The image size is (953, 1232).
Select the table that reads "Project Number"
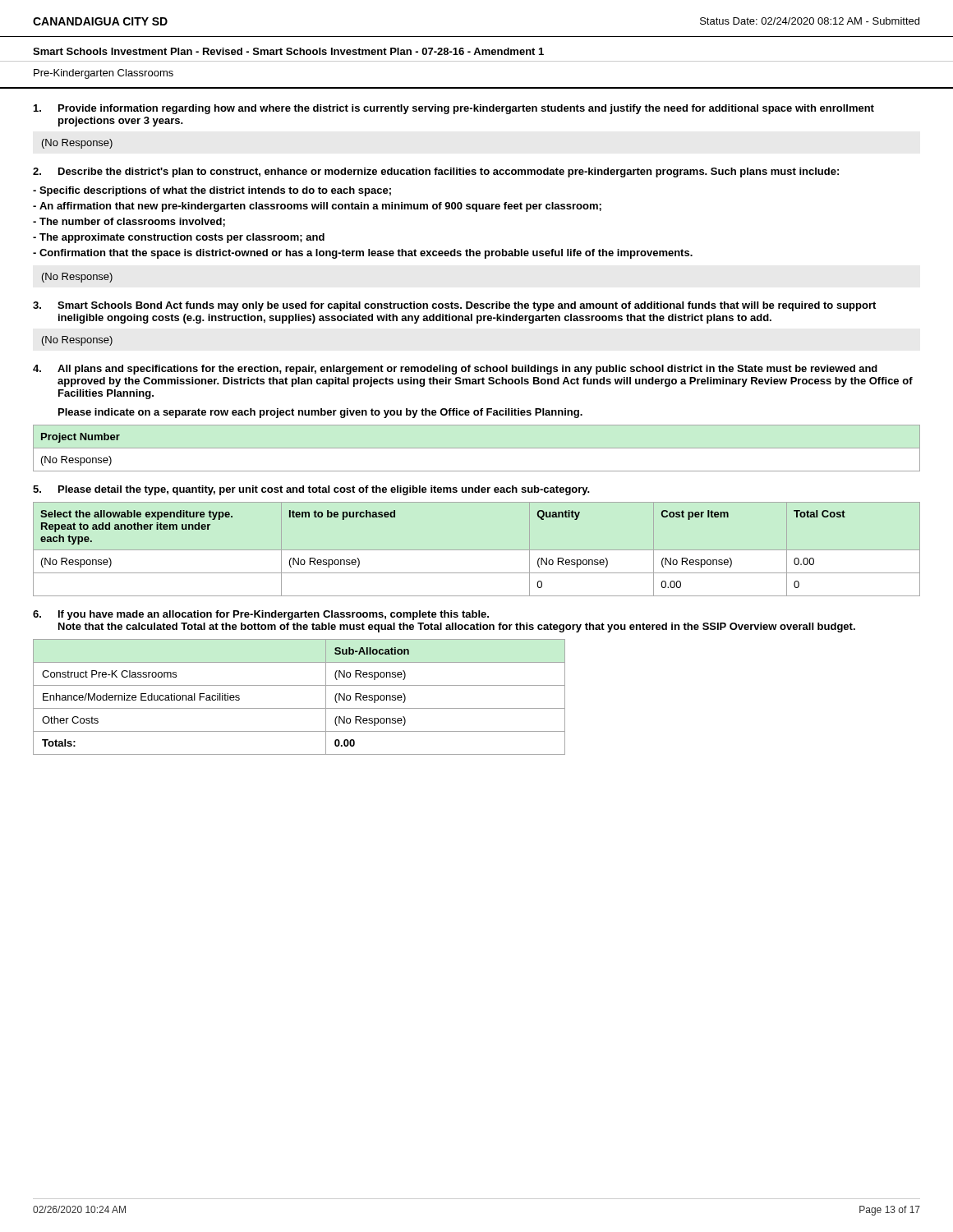tap(476, 448)
